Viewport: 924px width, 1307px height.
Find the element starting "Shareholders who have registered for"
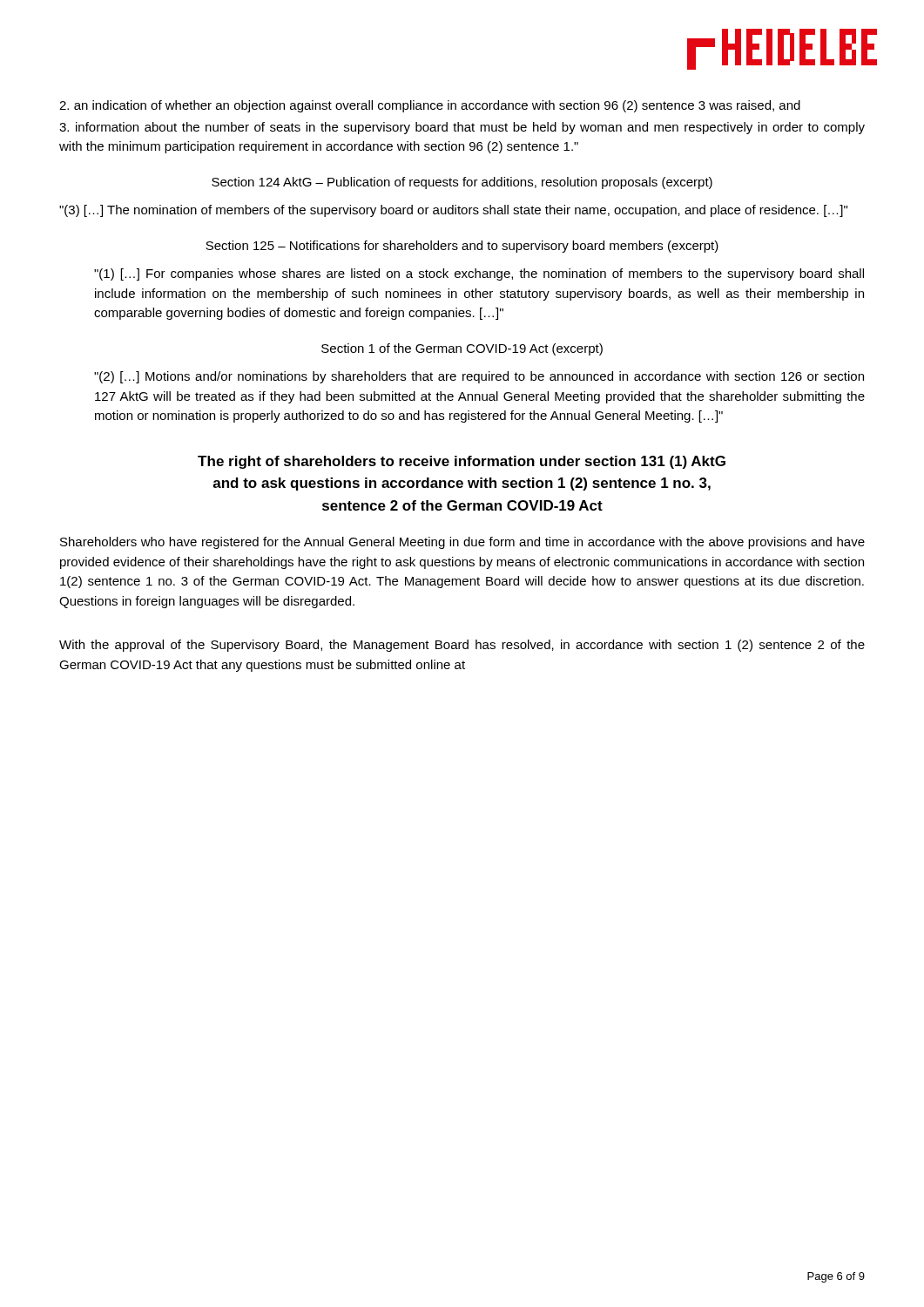[x=462, y=571]
